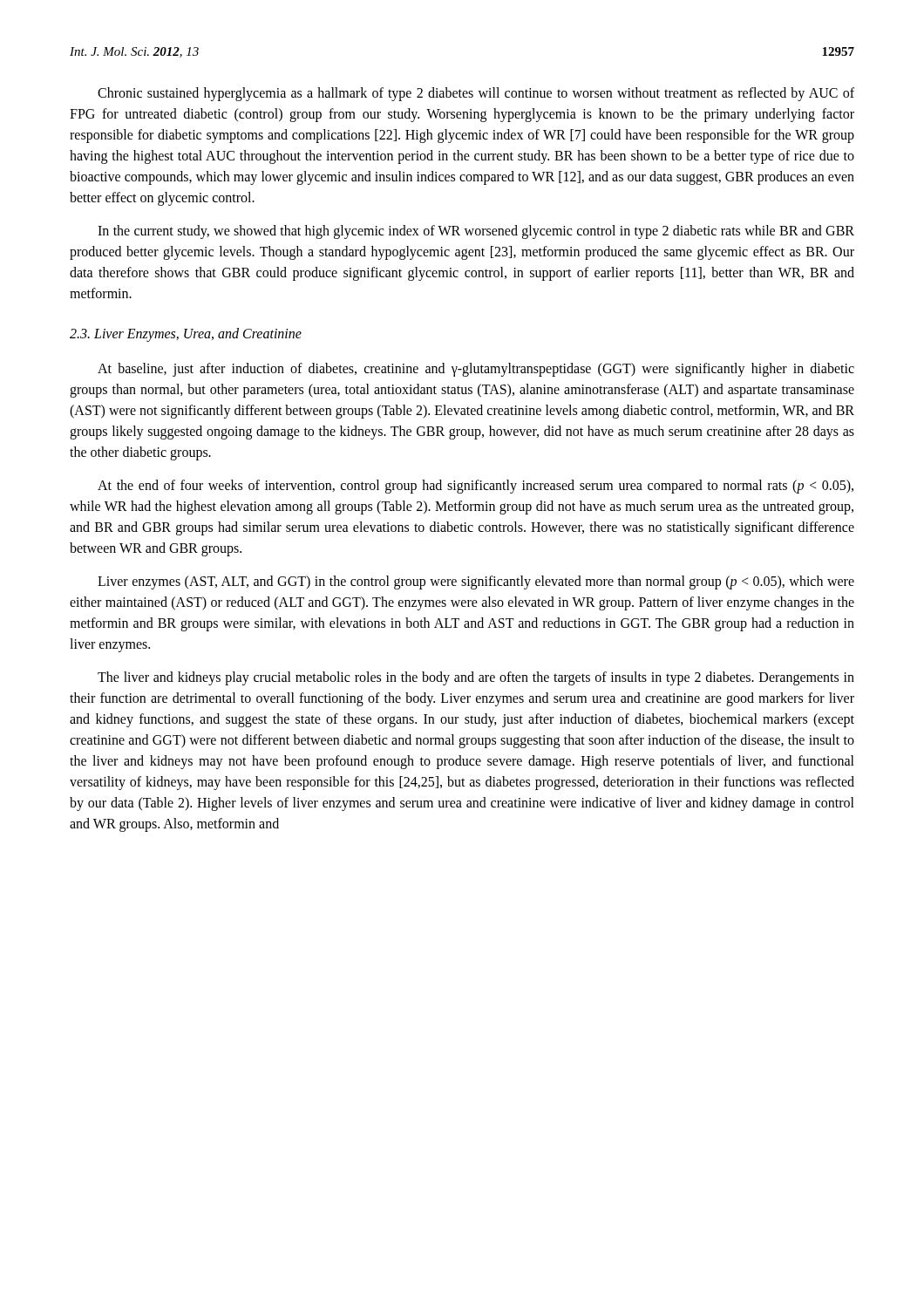The height and width of the screenshot is (1308, 924).
Task: Find the block on this page that starts "Liver enzymes (AST,"
Action: [462, 612]
